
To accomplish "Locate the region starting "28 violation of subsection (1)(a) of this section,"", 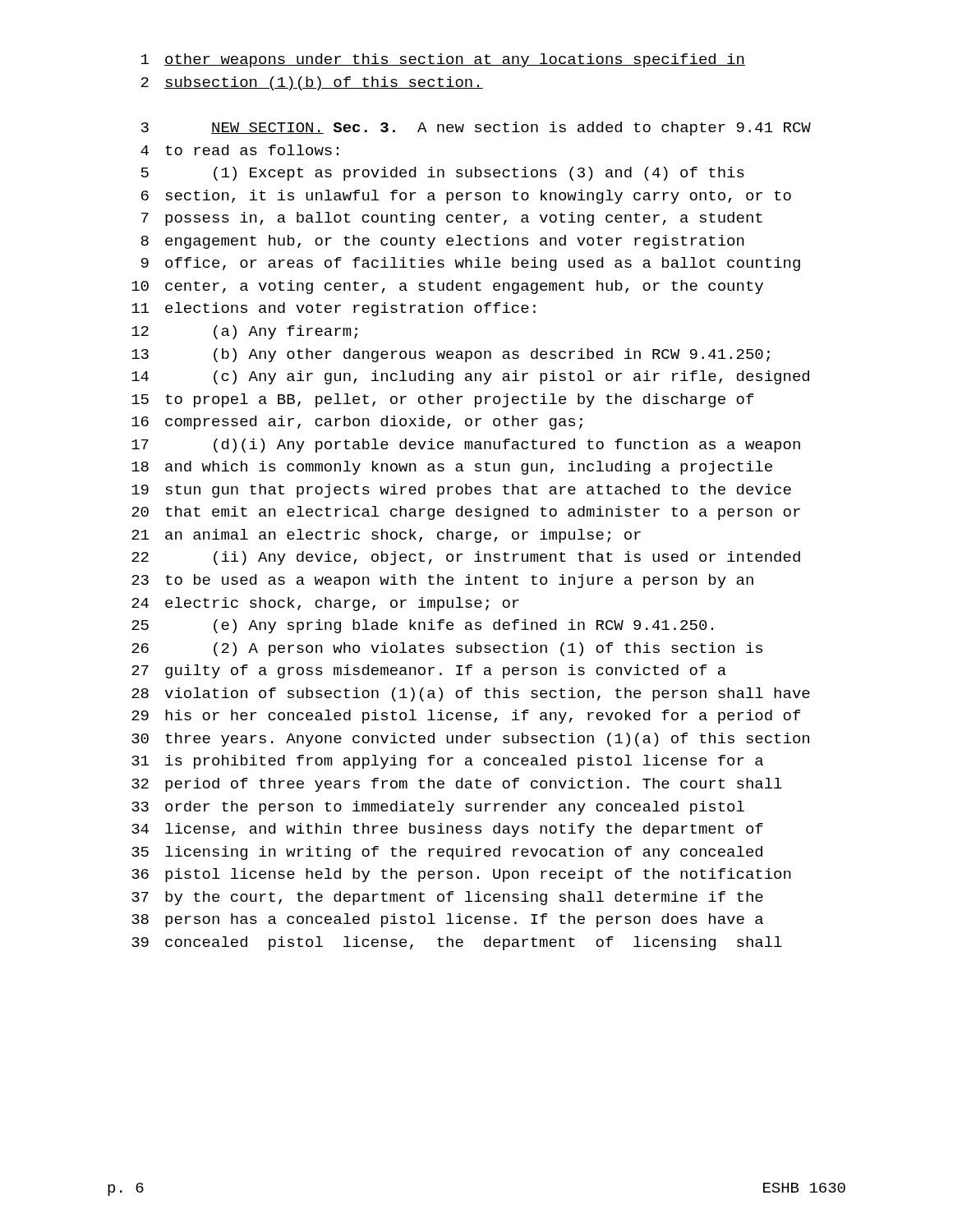I will (476, 694).
